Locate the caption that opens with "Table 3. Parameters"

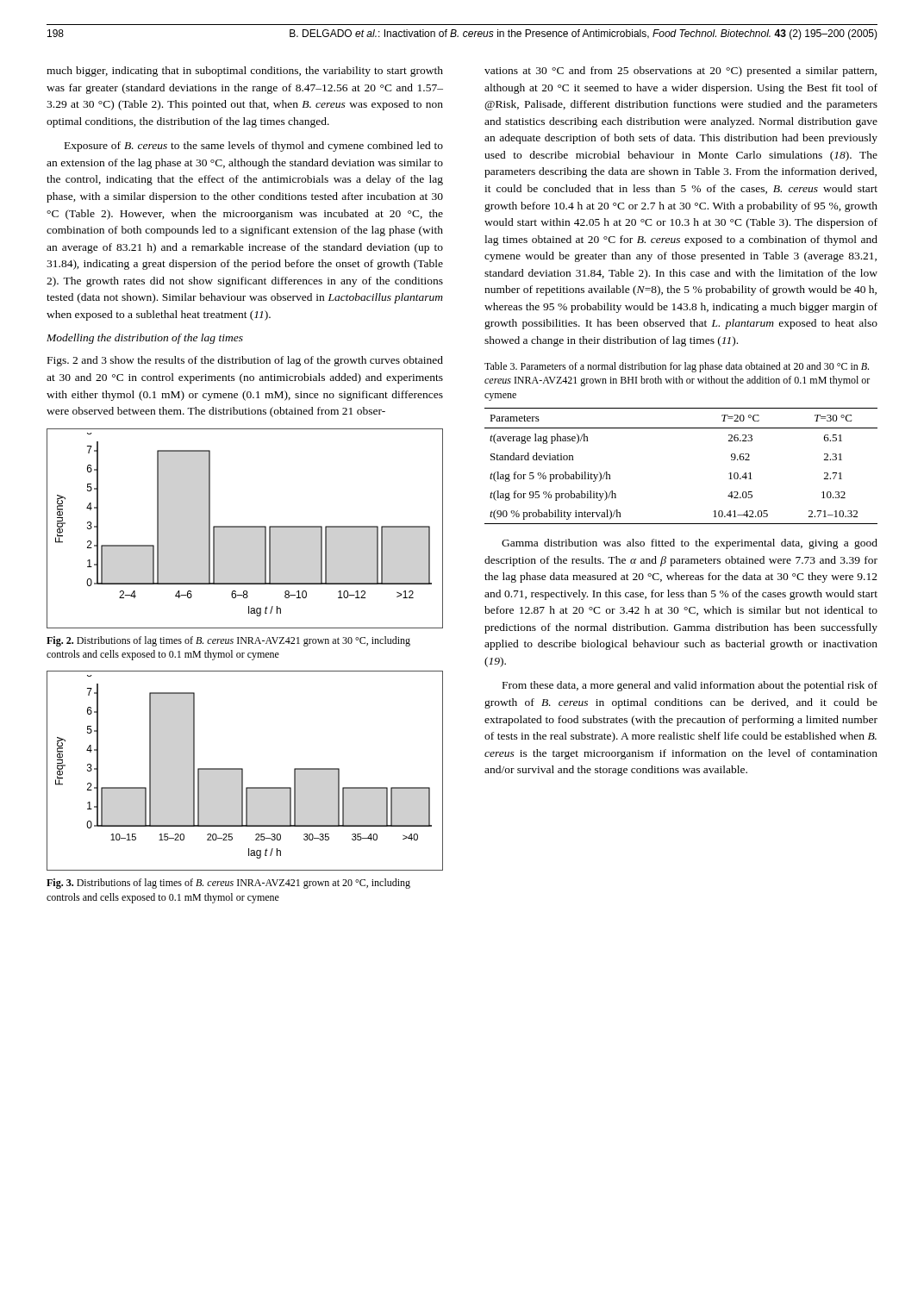677,380
